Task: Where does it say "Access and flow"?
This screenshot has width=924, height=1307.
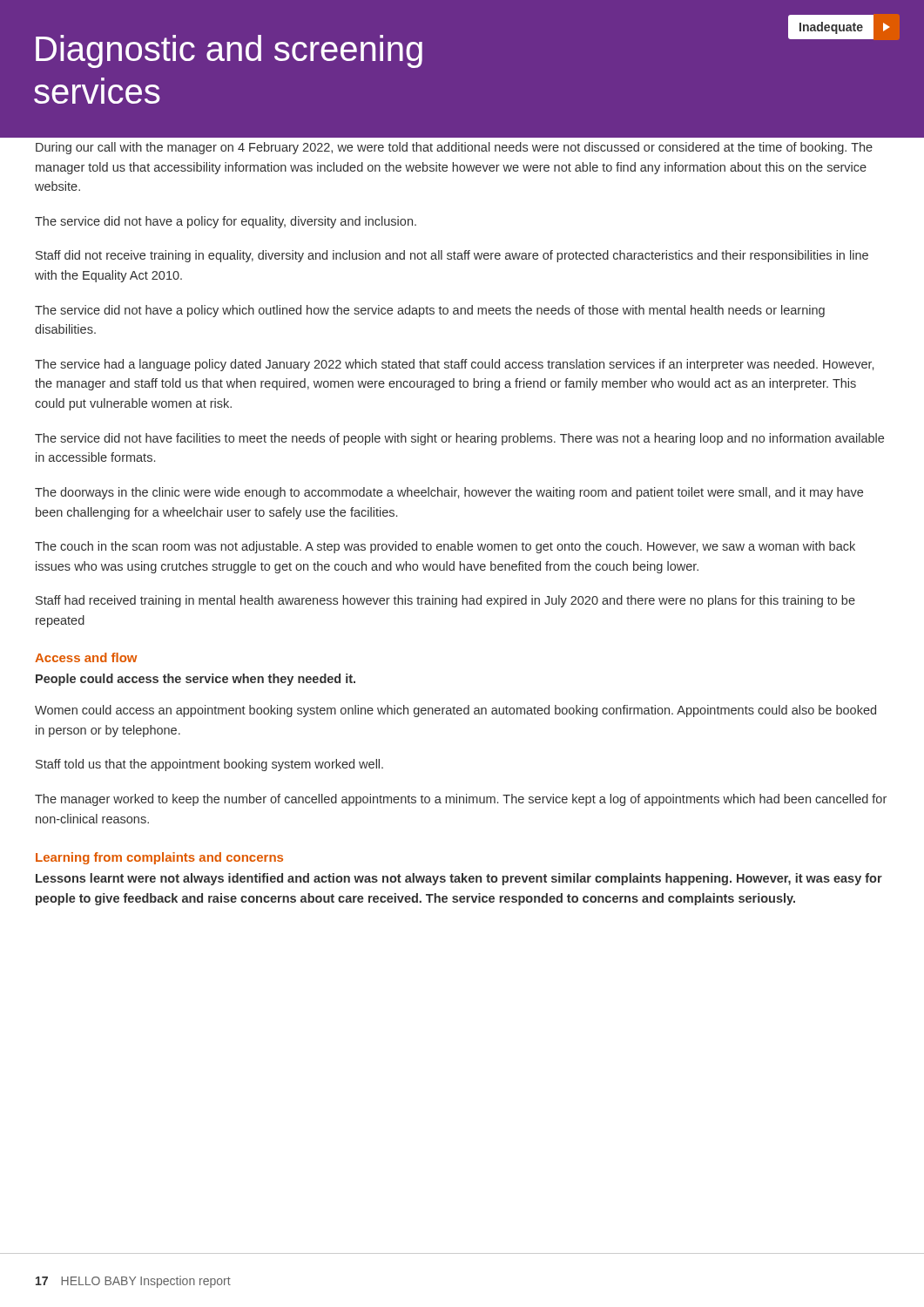Action: click(86, 657)
